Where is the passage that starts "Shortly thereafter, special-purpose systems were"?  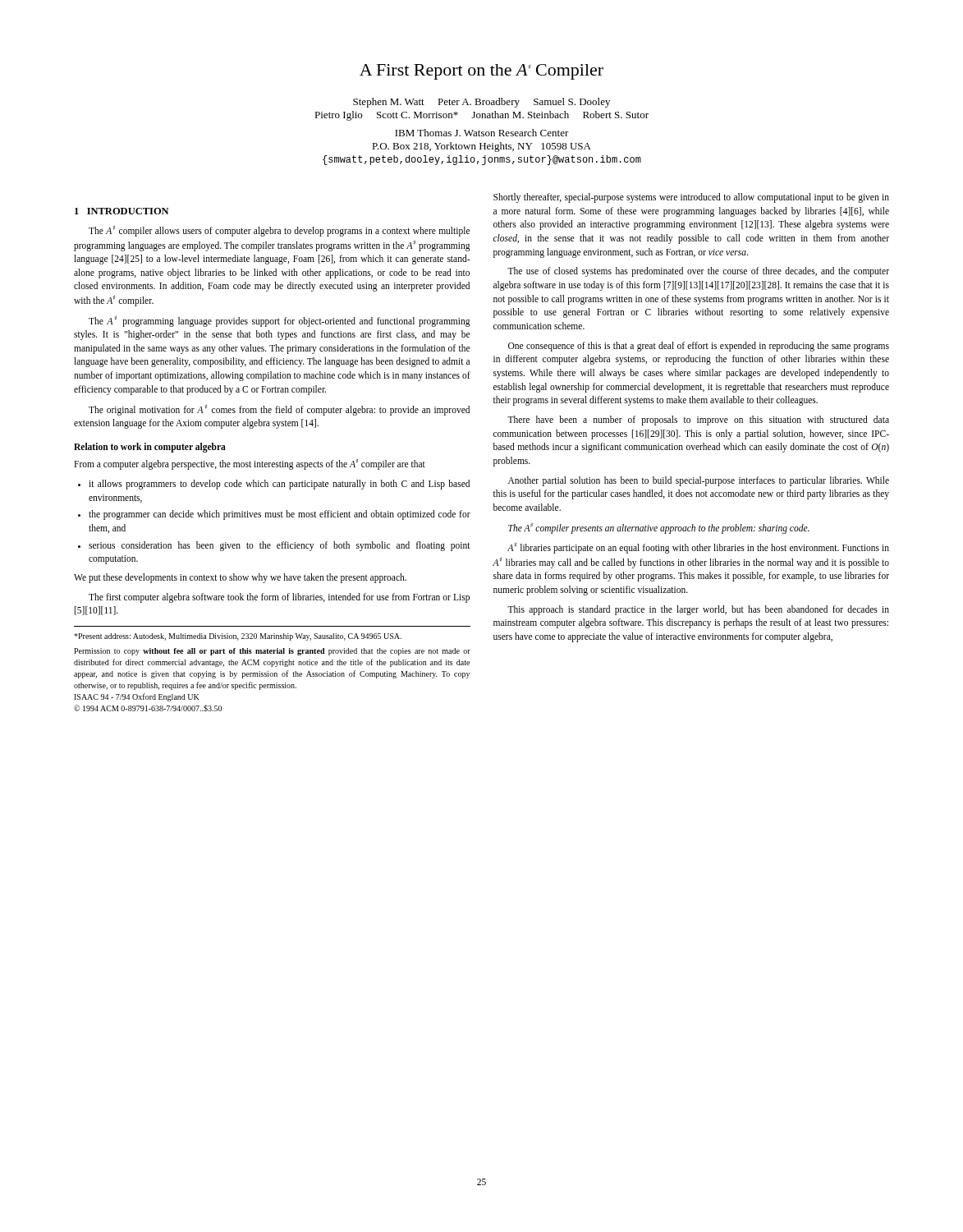point(691,417)
